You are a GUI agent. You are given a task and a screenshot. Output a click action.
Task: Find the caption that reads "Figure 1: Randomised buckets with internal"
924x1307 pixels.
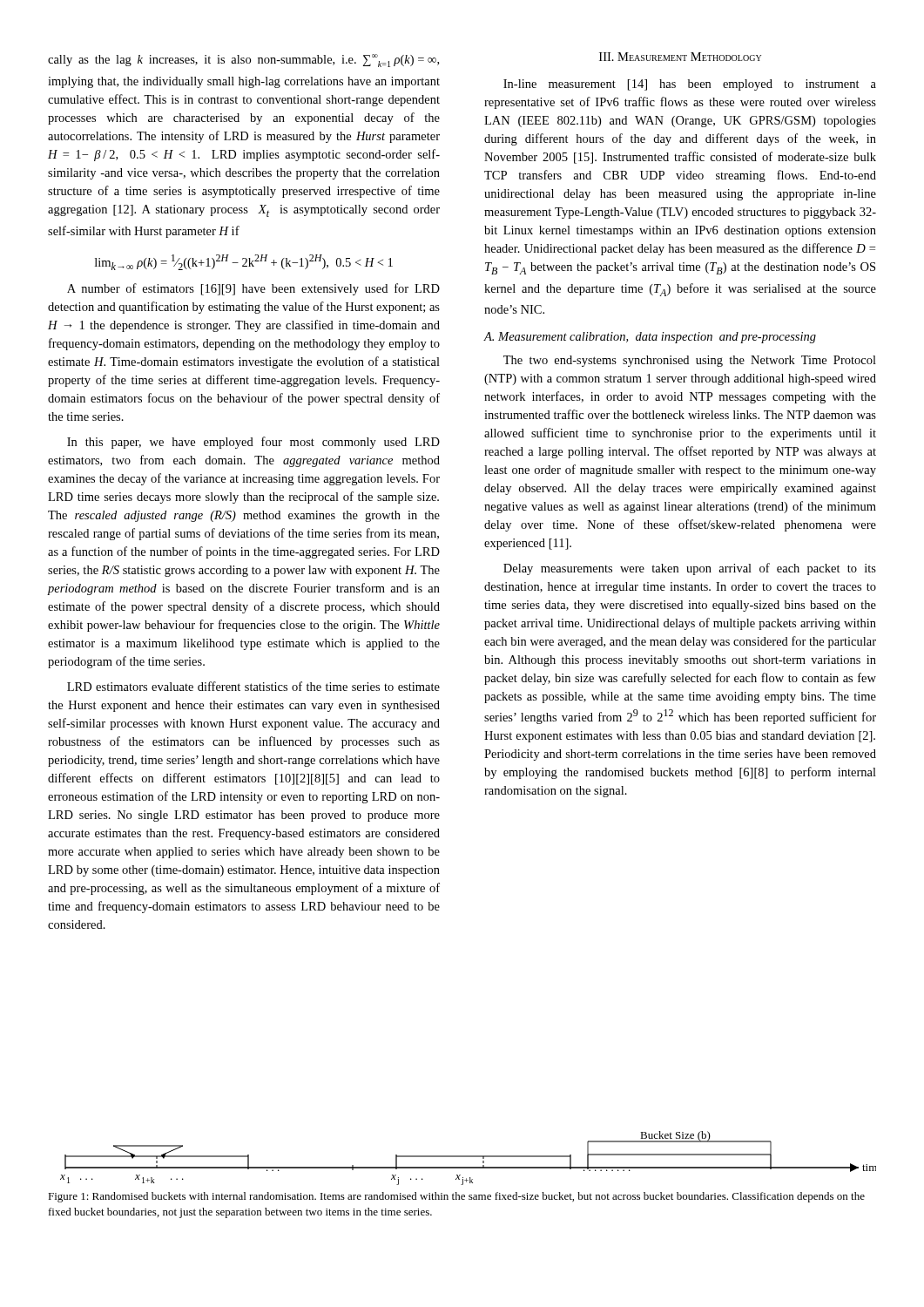click(456, 1204)
